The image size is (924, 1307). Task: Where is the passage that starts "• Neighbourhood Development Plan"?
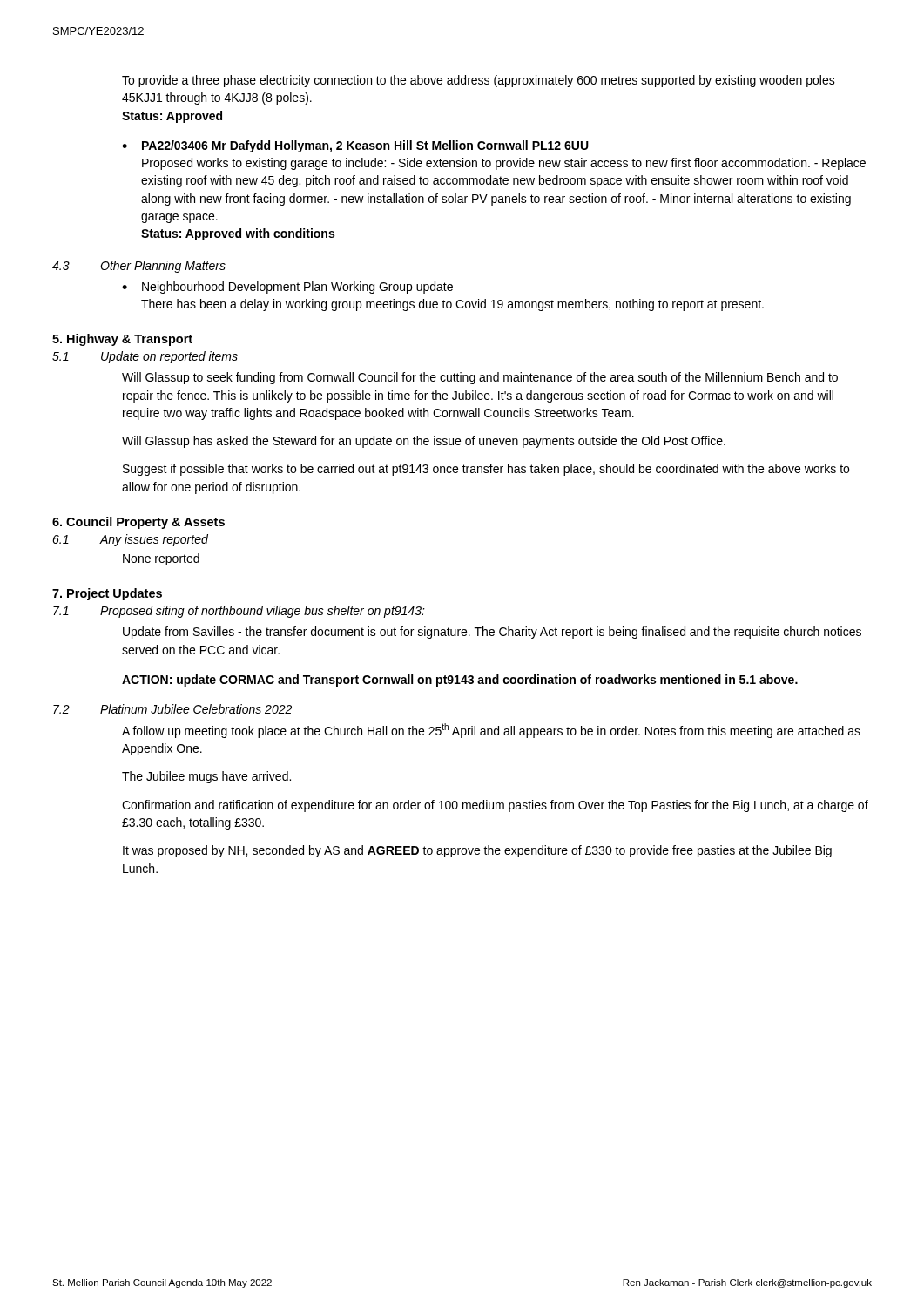[497, 295]
